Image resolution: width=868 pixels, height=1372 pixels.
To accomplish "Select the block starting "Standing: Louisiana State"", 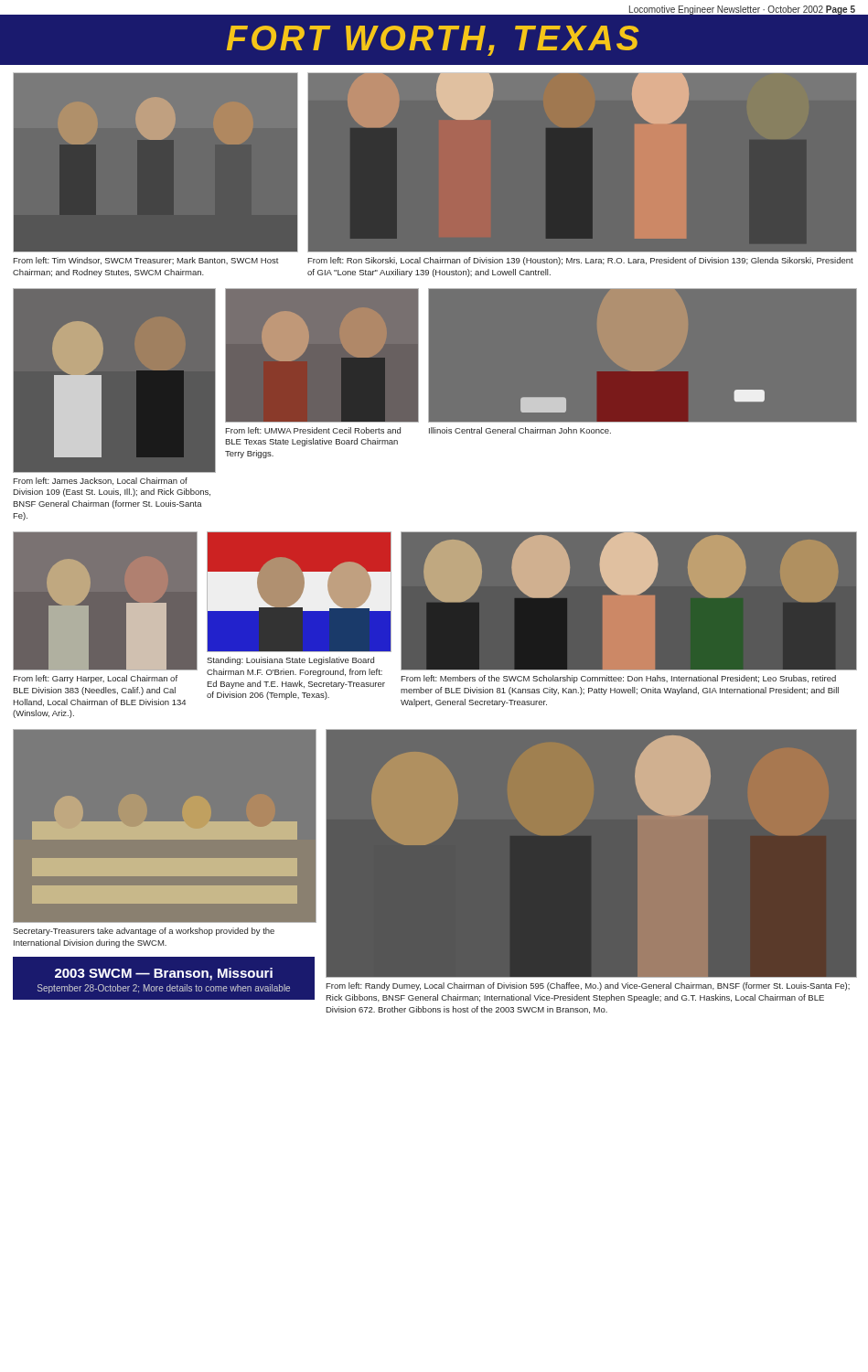I will click(296, 677).
